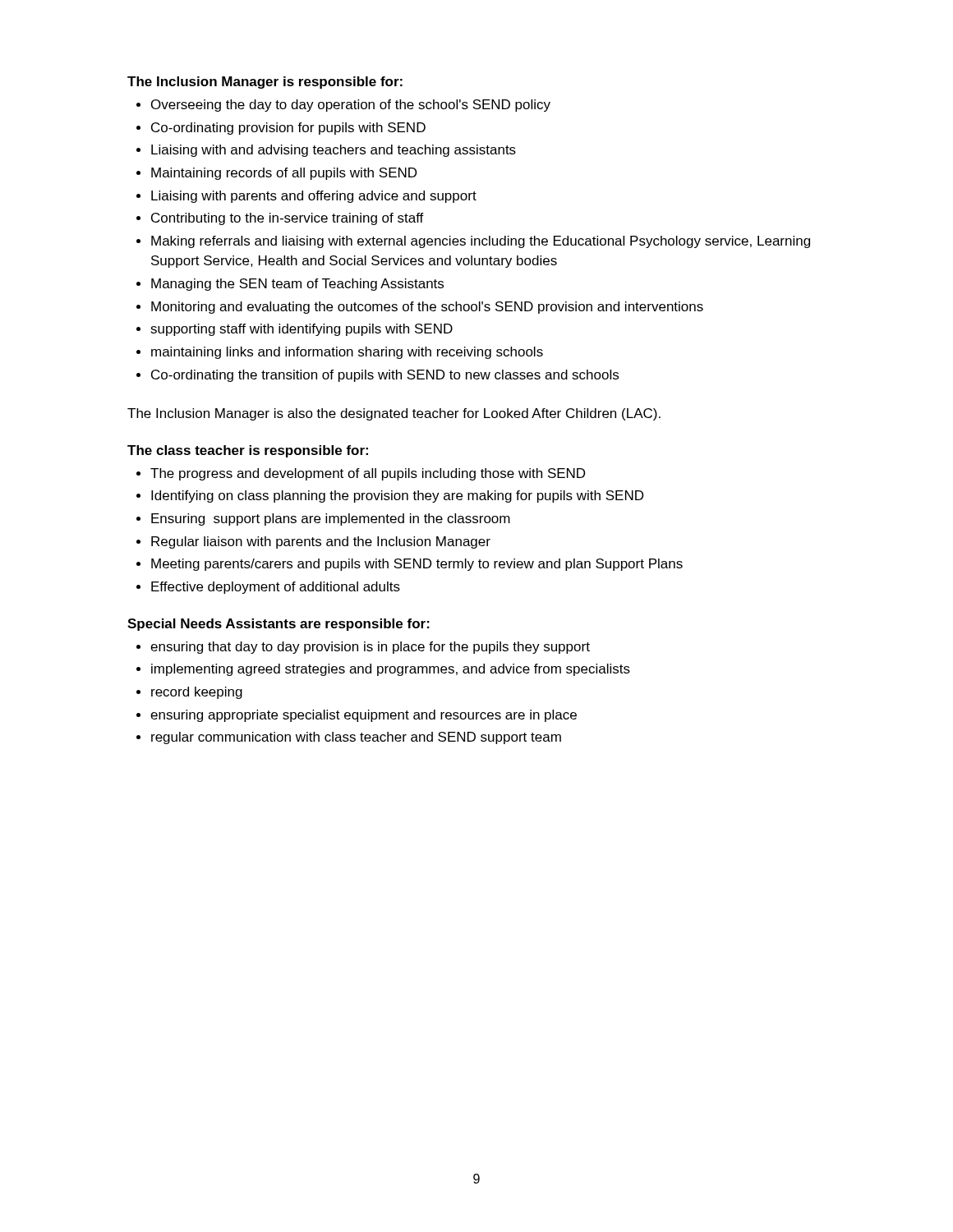
Task: Where is the passage that starts "implementing agreed strategies and programmes, and advice from"?
Action: pos(488,670)
